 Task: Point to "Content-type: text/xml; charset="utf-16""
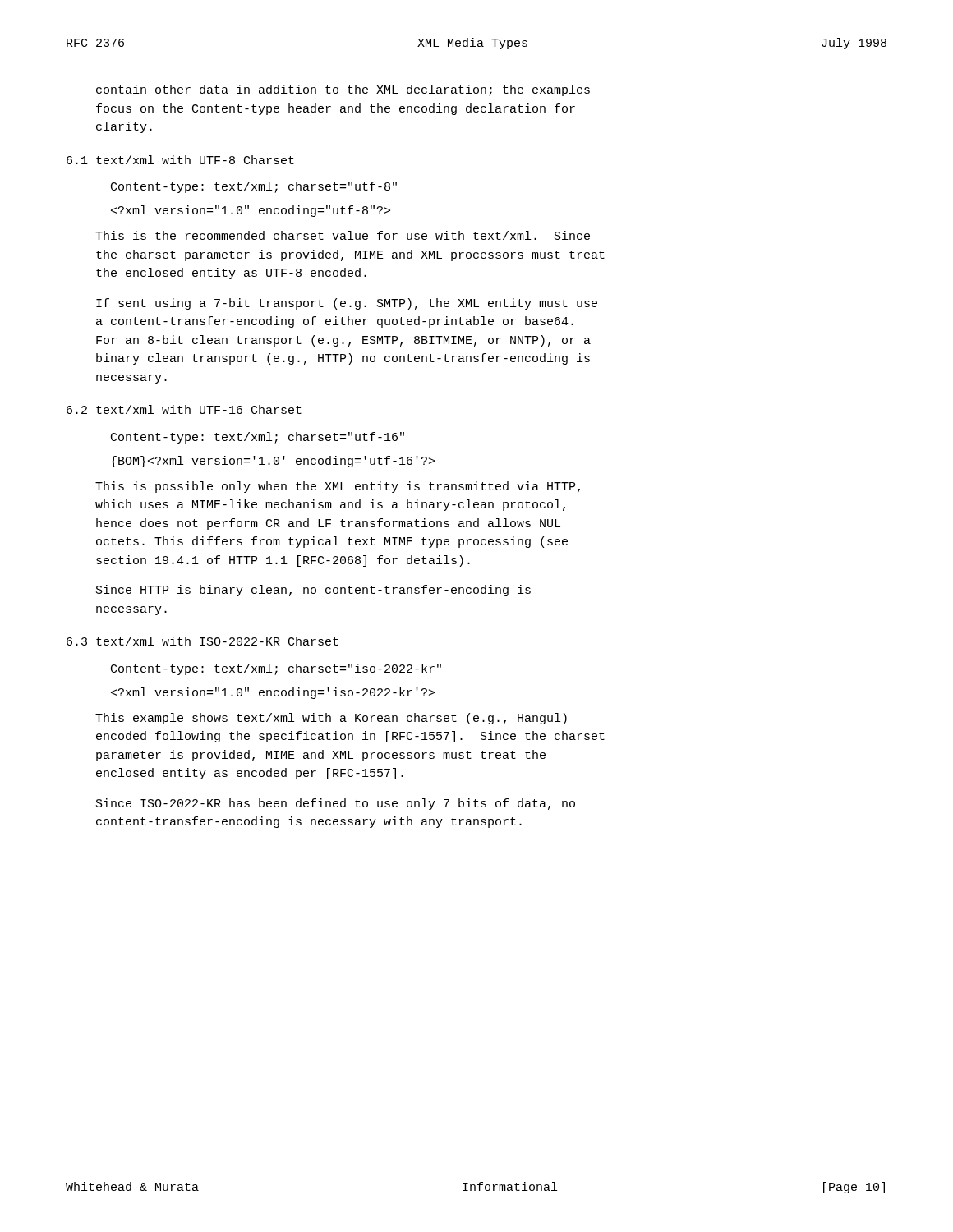258,438
